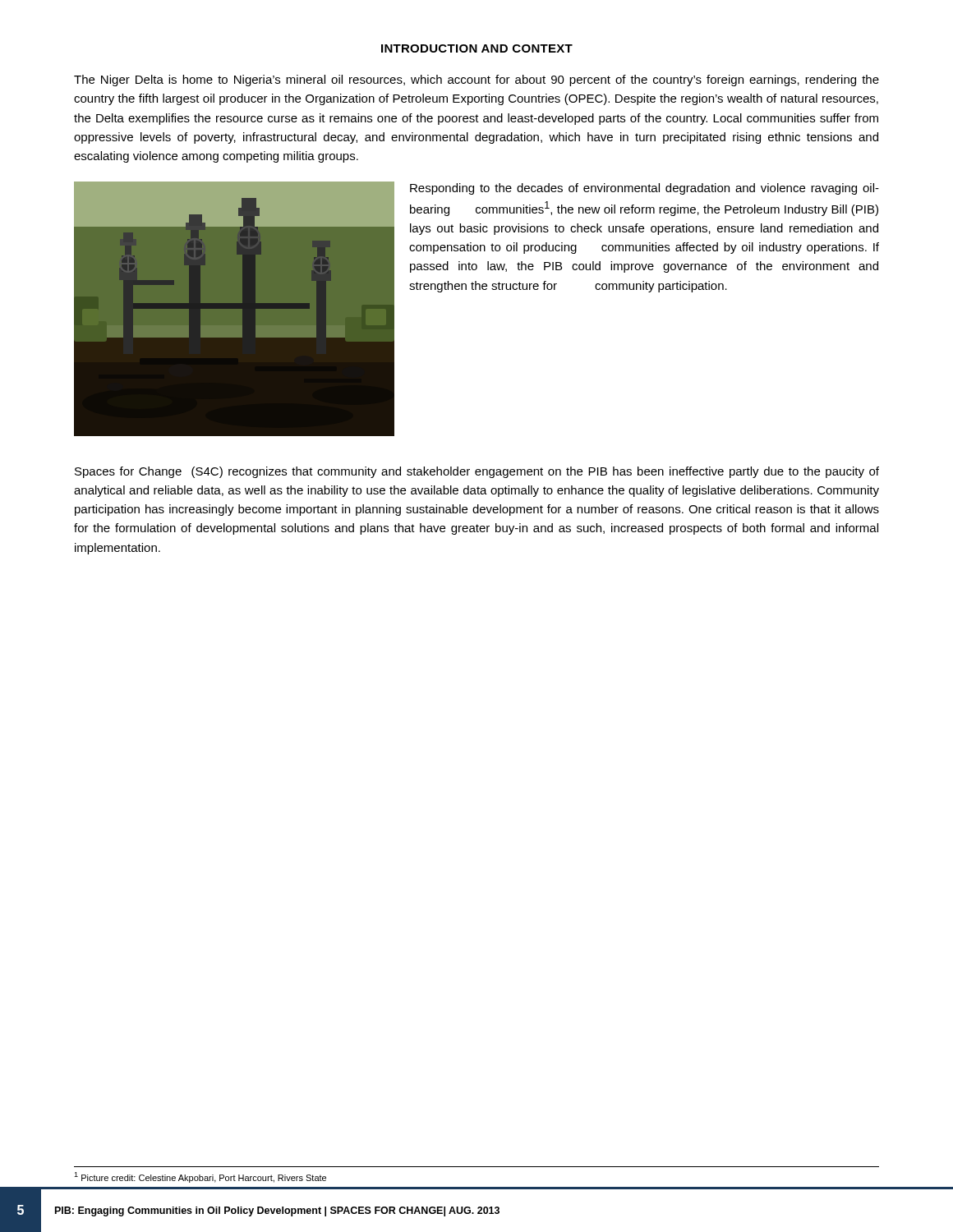Viewport: 953px width, 1232px height.
Task: Select the element starting "The Niger Delta is"
Action: [476, 117]
